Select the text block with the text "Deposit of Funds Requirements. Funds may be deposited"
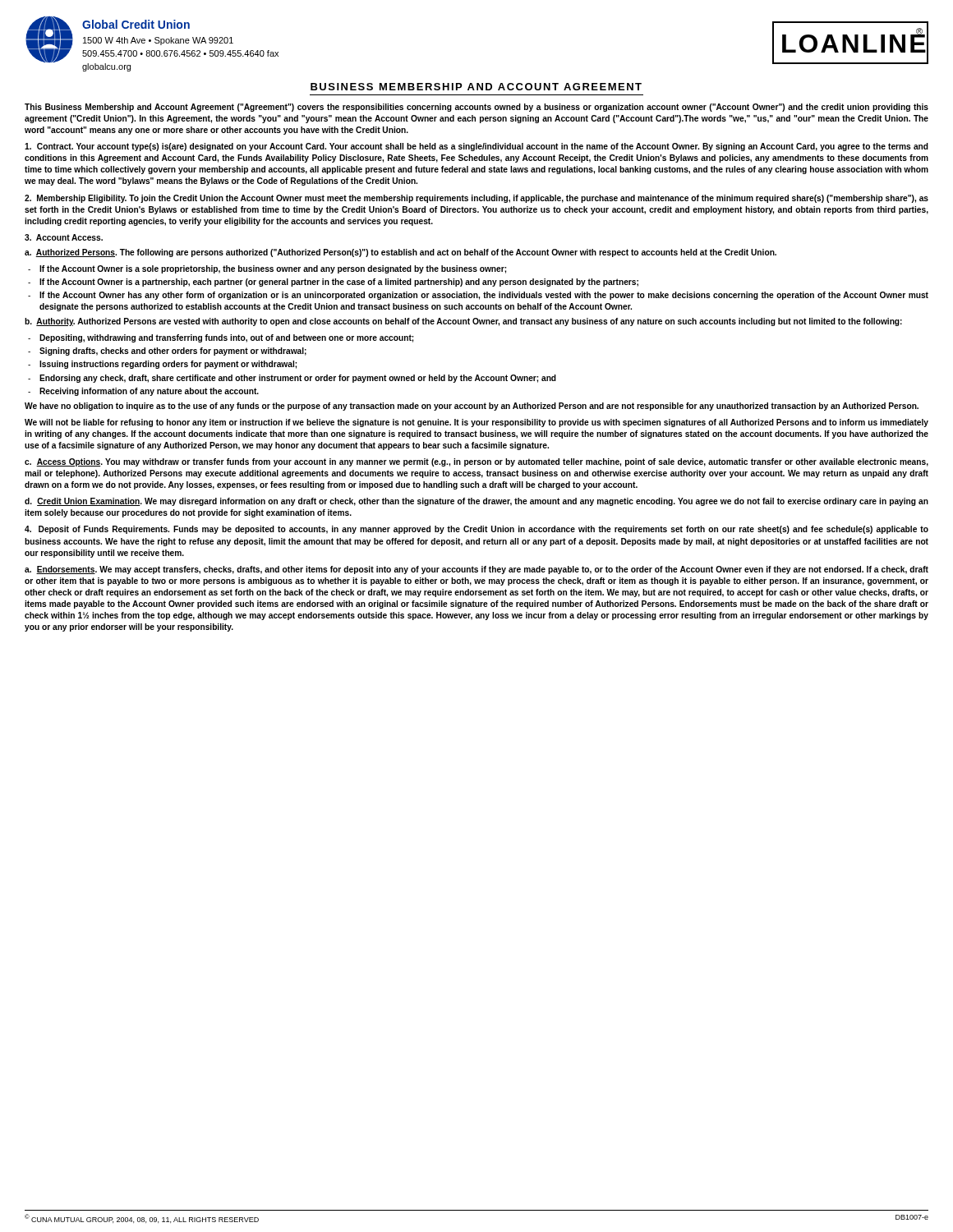 (x=476, y=541)
